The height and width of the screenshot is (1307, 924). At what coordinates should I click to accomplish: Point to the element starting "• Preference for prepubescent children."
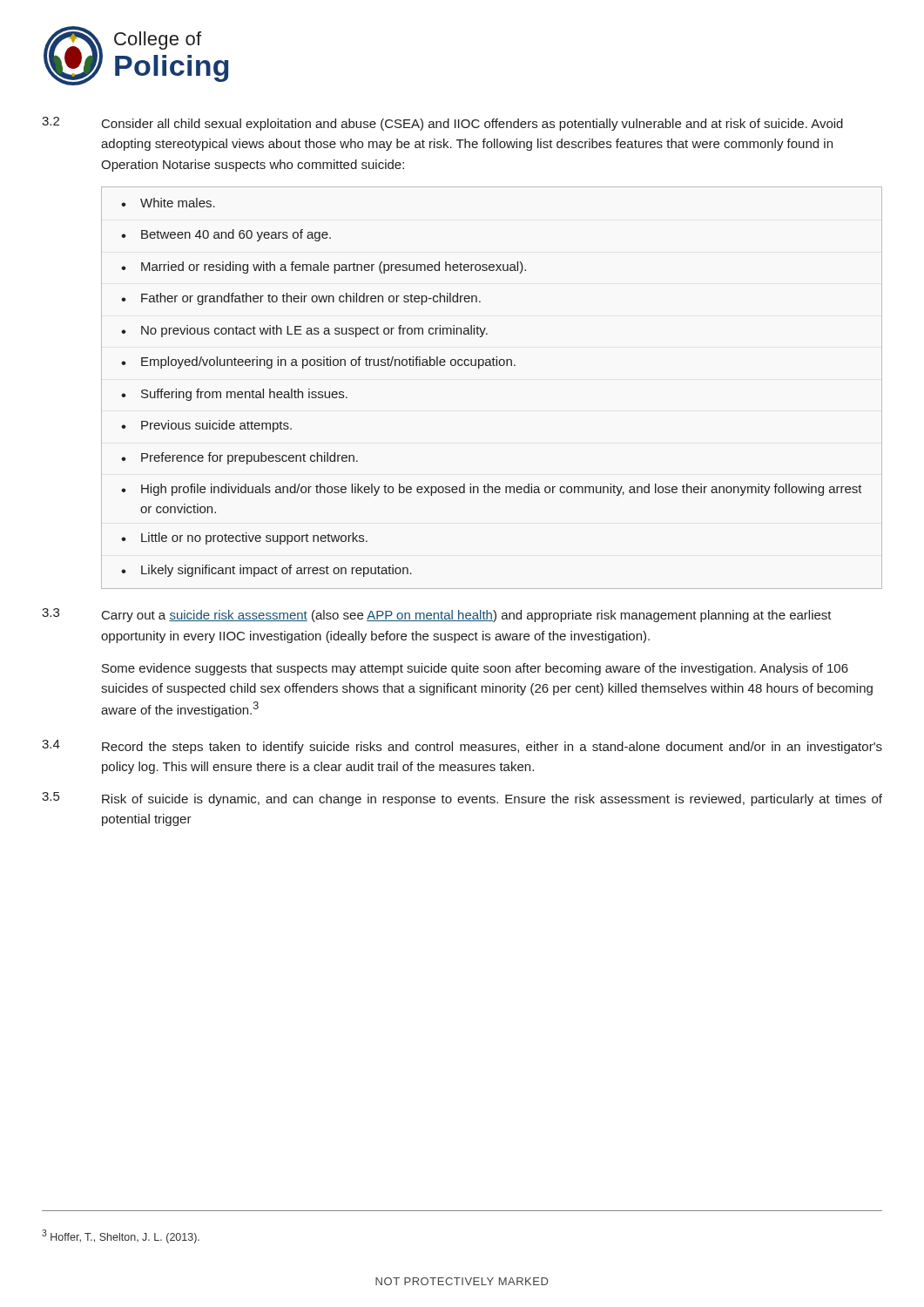(239, 458)
